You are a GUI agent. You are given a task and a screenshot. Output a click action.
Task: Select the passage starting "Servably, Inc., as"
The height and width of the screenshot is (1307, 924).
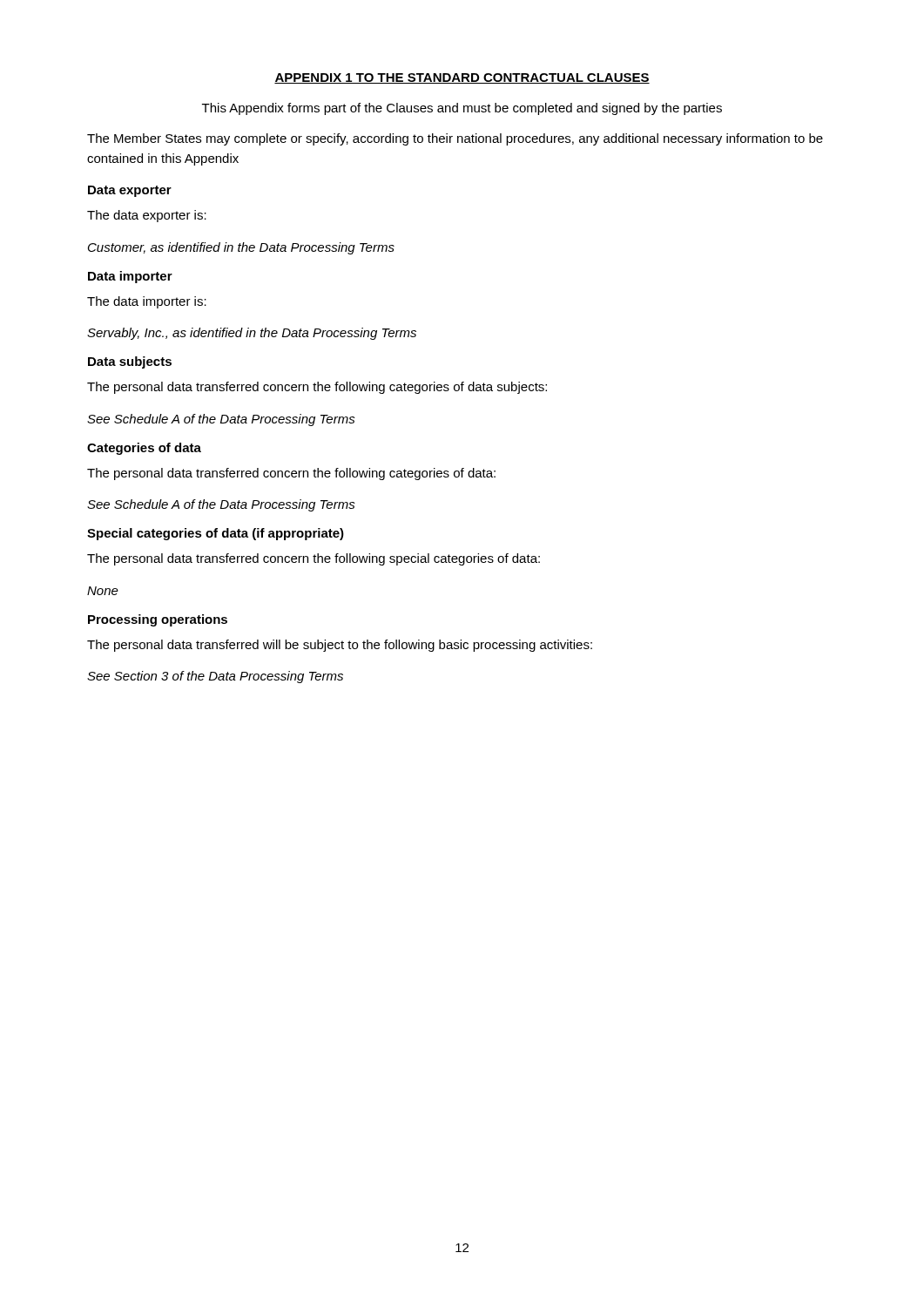pos(252,332)
